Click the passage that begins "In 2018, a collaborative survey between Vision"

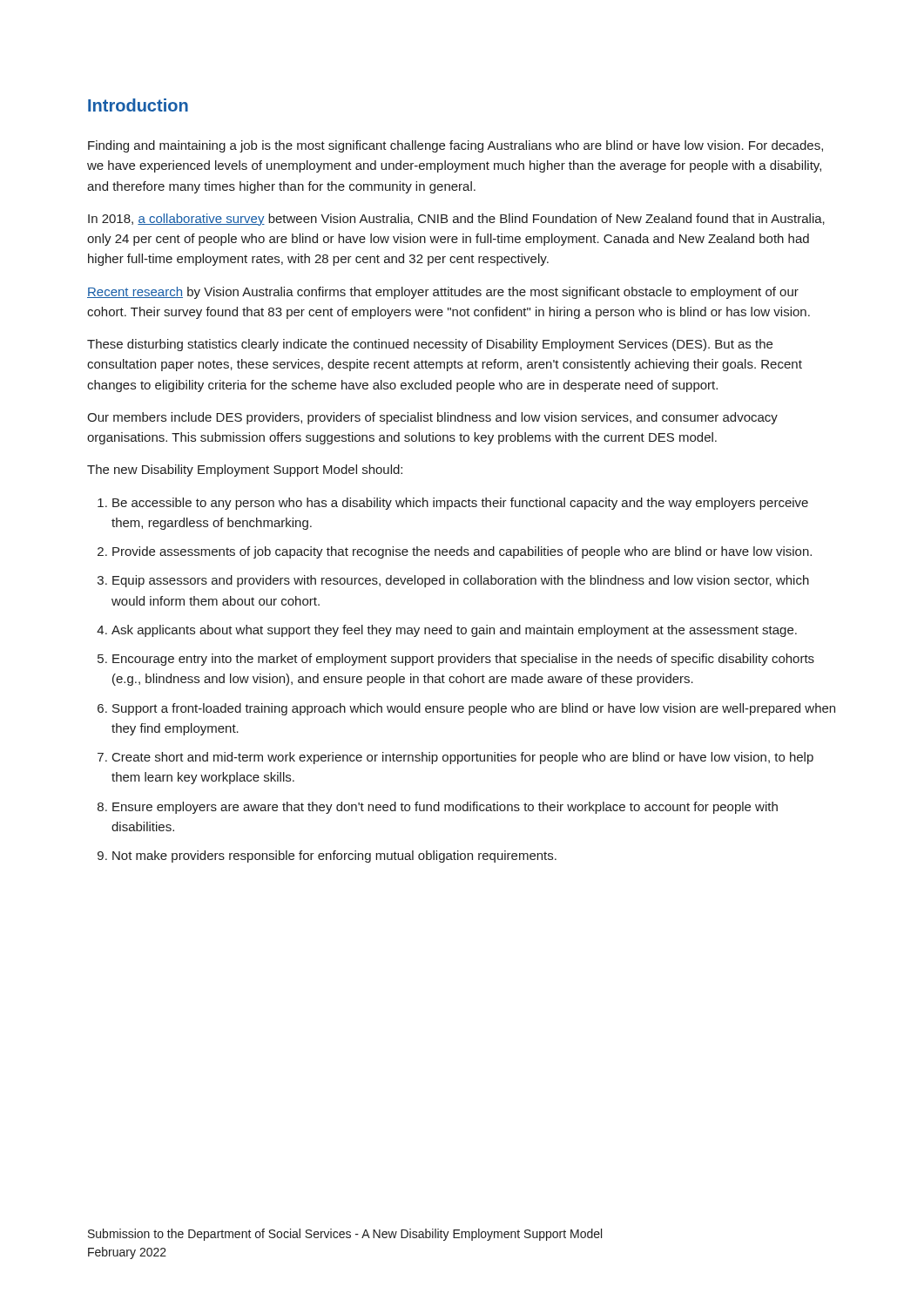pyautogui.click(x=456, y=238)
